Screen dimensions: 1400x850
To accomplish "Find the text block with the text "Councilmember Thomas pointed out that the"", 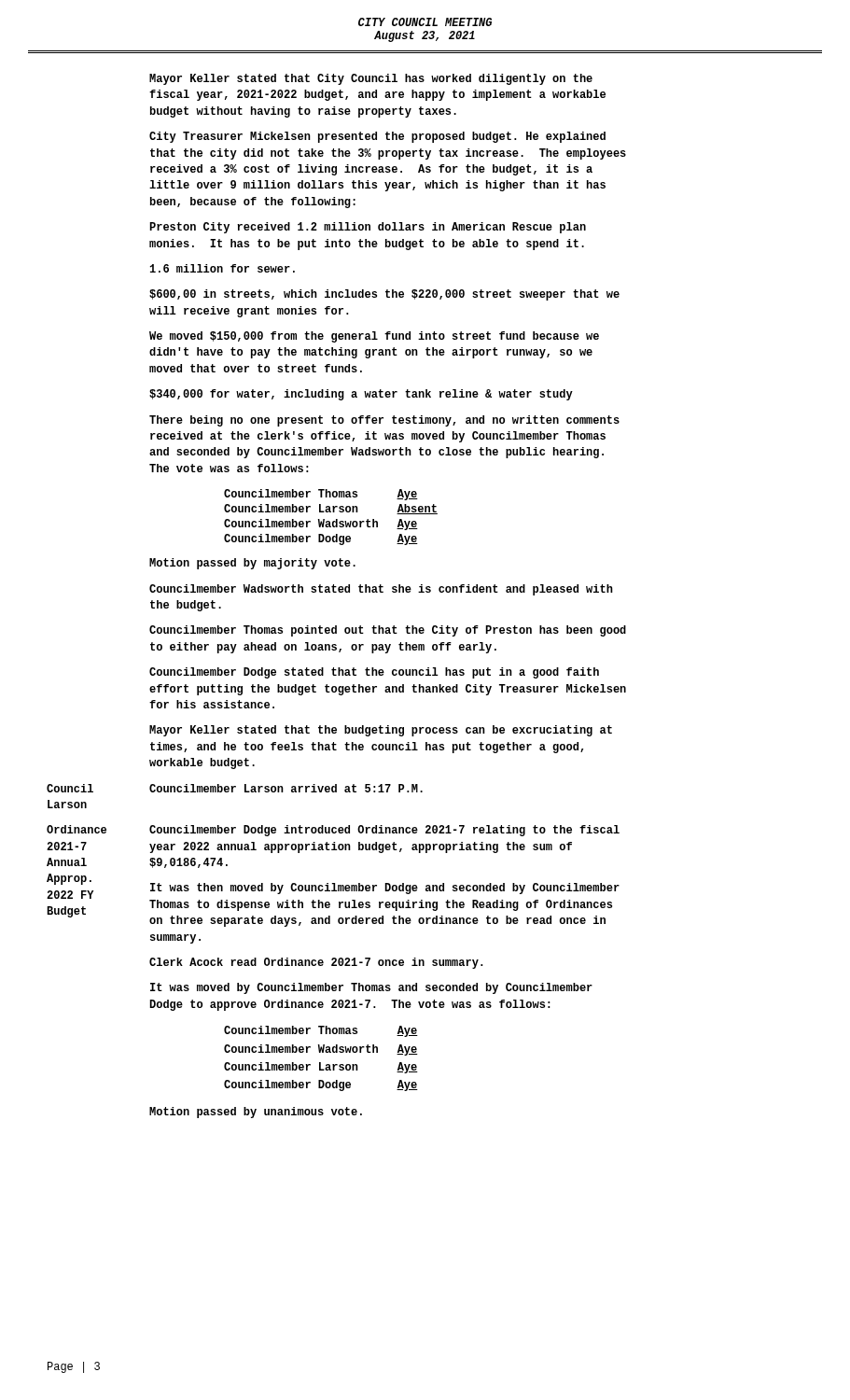I will [388, 639].
